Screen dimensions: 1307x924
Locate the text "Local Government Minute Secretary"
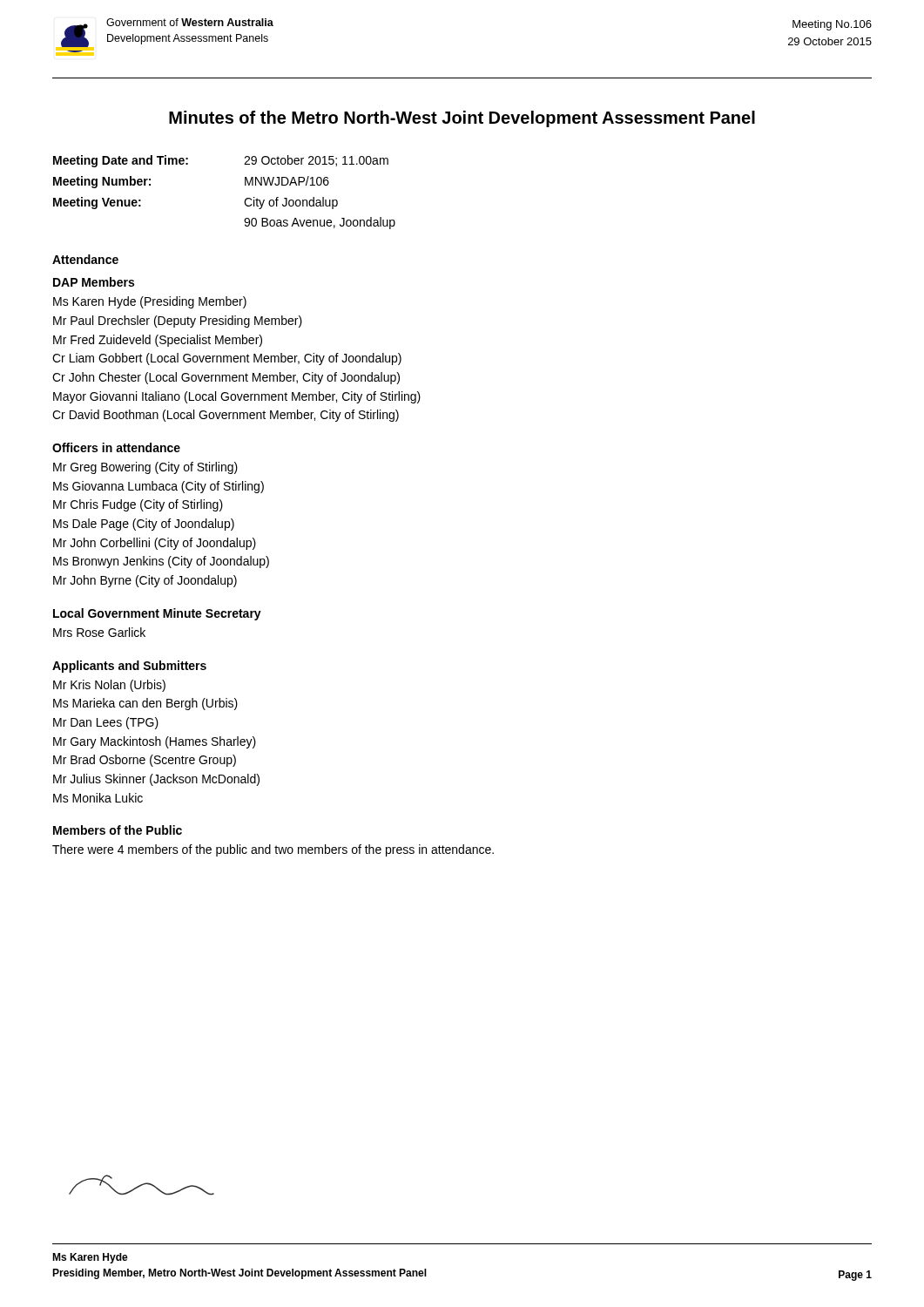pos(157,613)
